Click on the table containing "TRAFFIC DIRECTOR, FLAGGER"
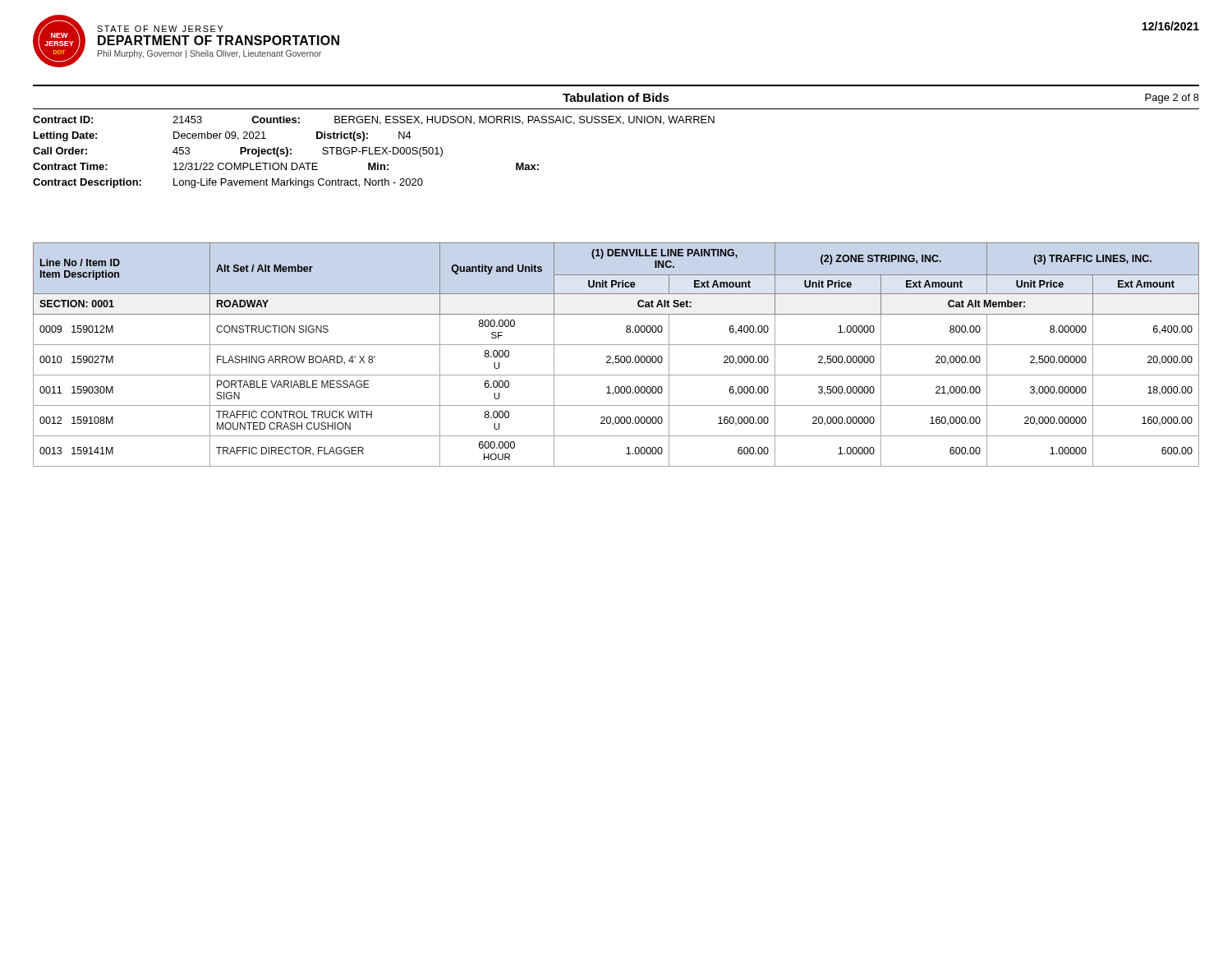The image size is (1232, 953). pos(616,355)
